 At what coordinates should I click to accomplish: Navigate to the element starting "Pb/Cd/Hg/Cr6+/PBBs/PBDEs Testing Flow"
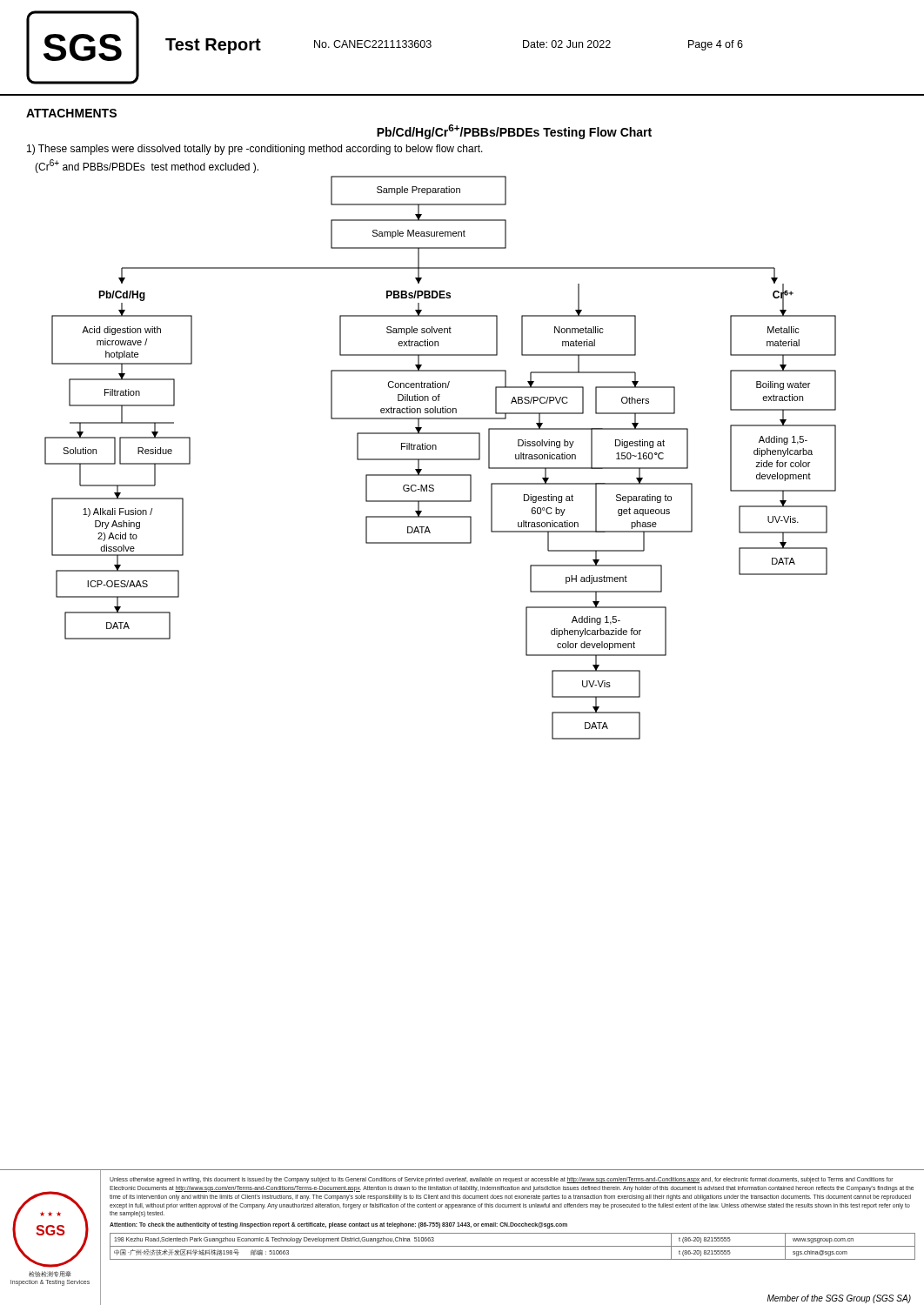pyautogui.click(x=514, y=130)
